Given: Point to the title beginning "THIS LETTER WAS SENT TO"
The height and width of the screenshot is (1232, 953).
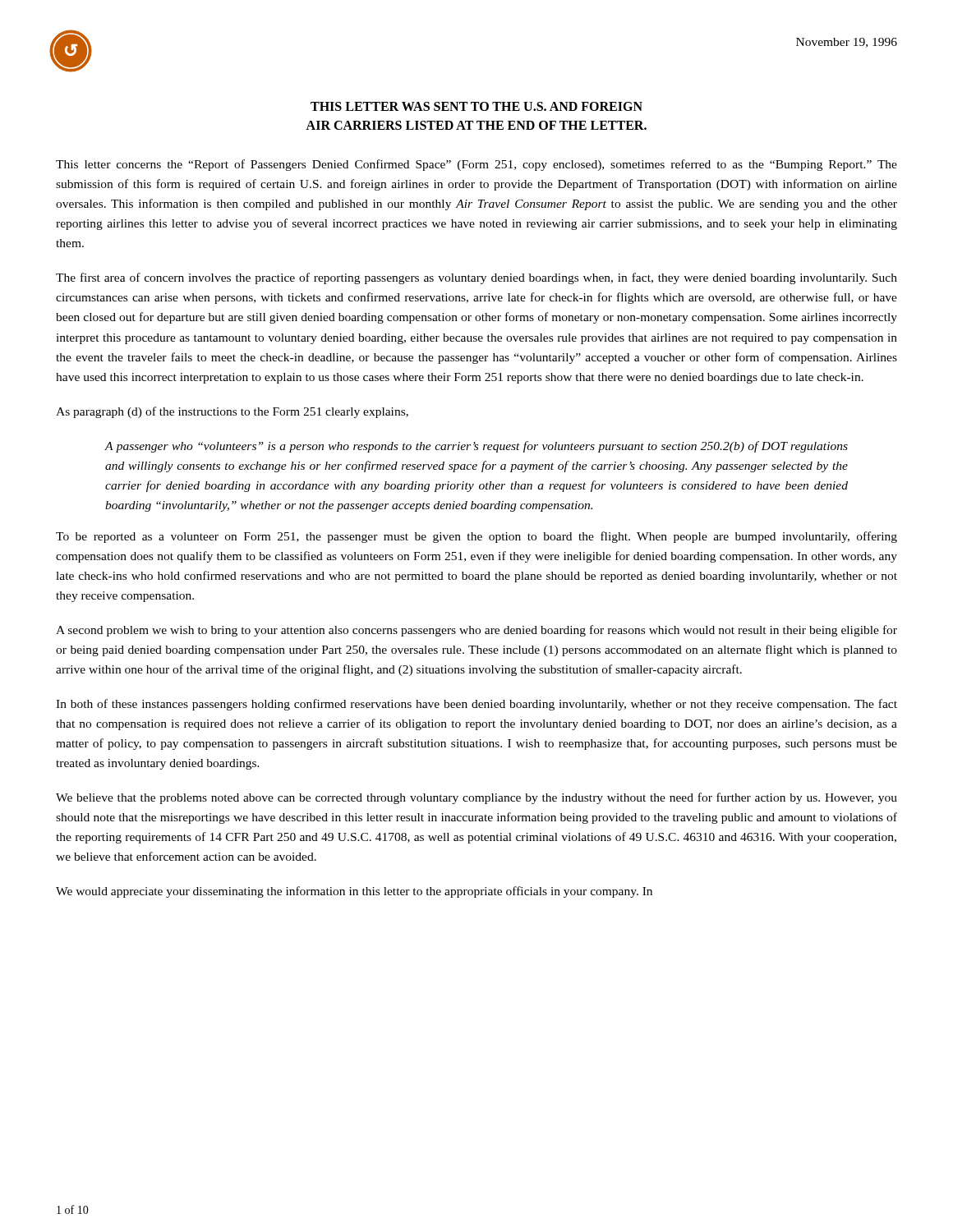Looking at the screenshot, I should (476, 116).
